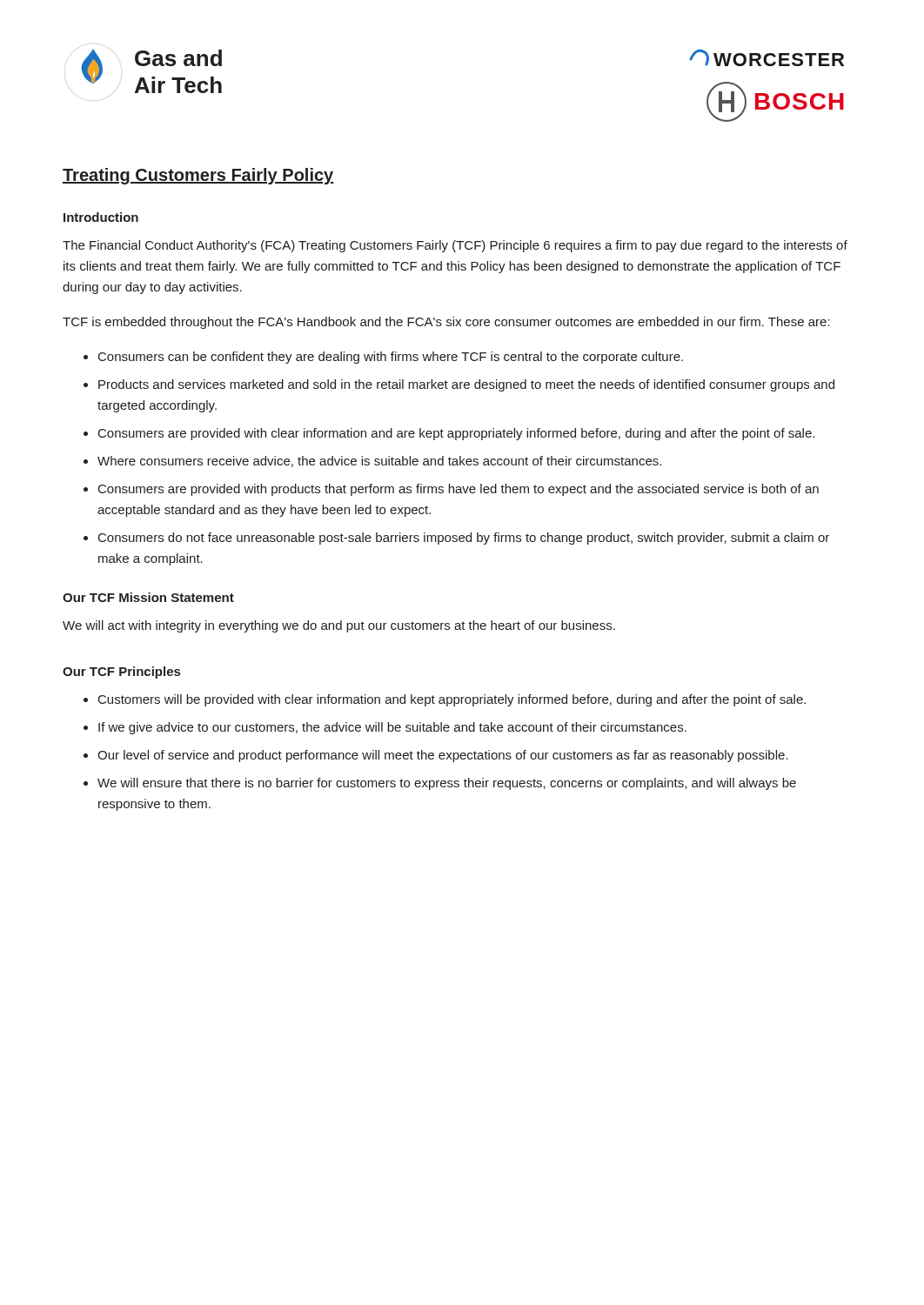
Task: Find "Our TCF Principles" on this page
Action: (x=121, y=673)
